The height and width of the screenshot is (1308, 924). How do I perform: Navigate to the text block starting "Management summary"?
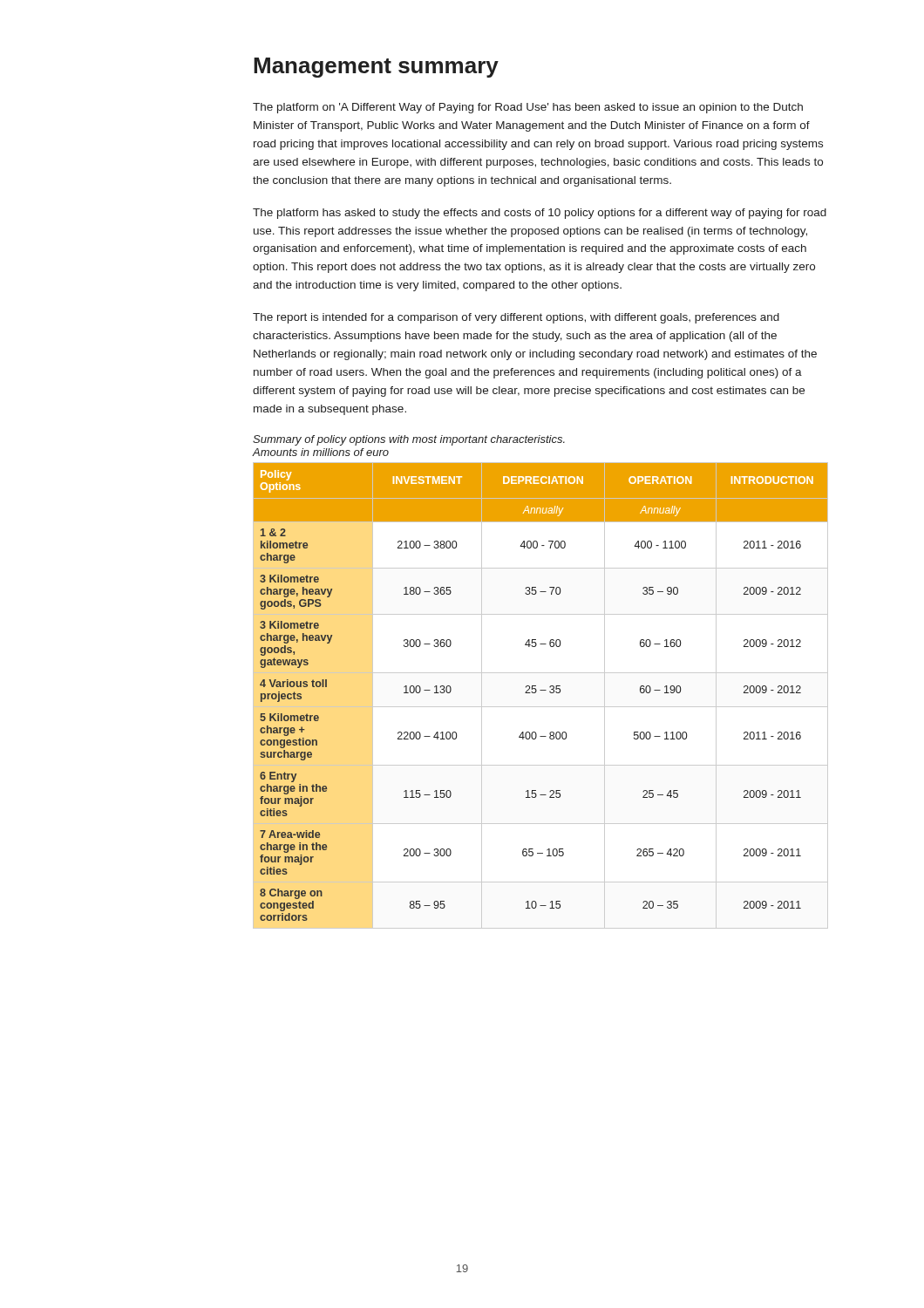point(376,65)
